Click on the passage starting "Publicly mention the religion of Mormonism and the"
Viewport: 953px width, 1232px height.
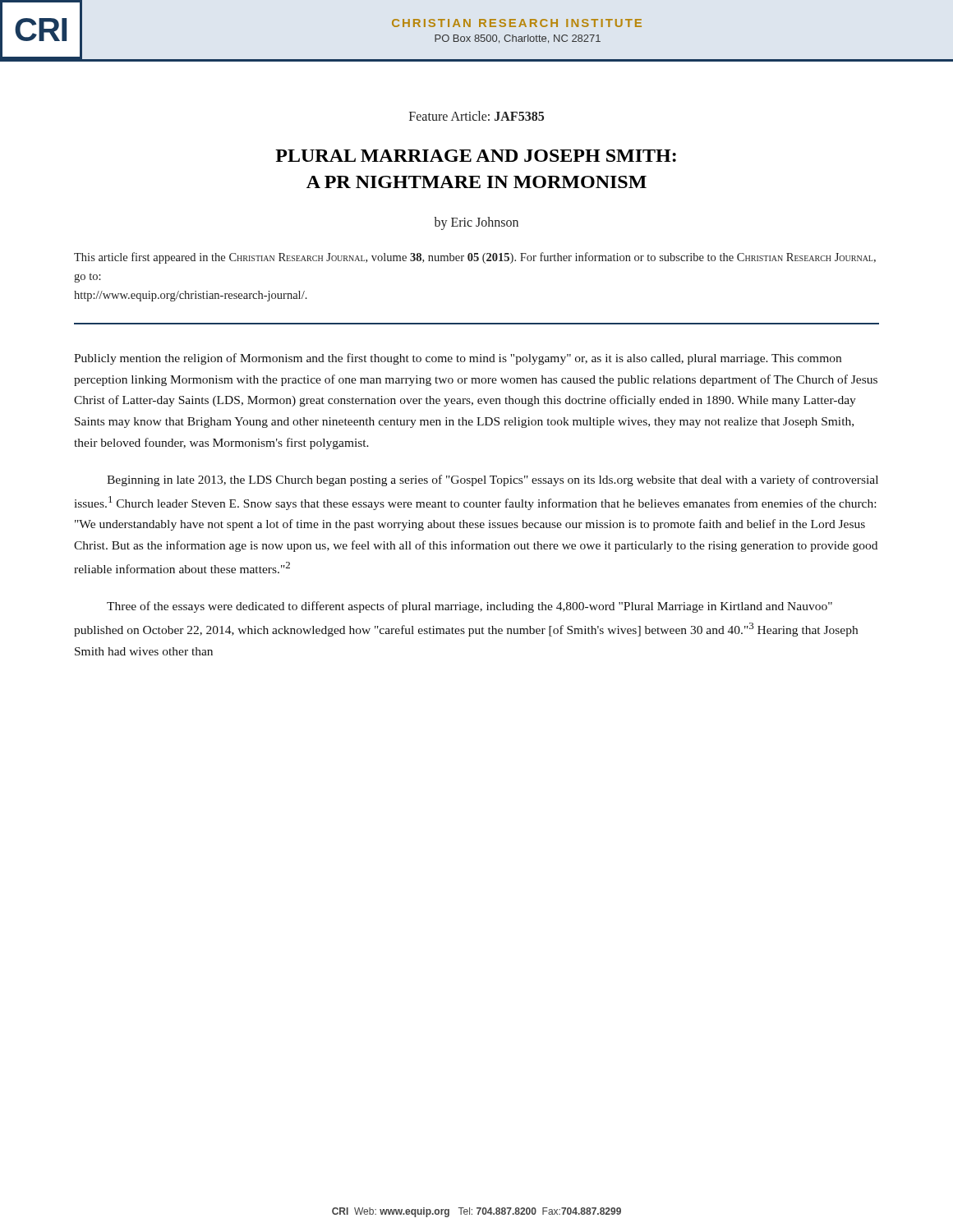[x=476, y=400]
